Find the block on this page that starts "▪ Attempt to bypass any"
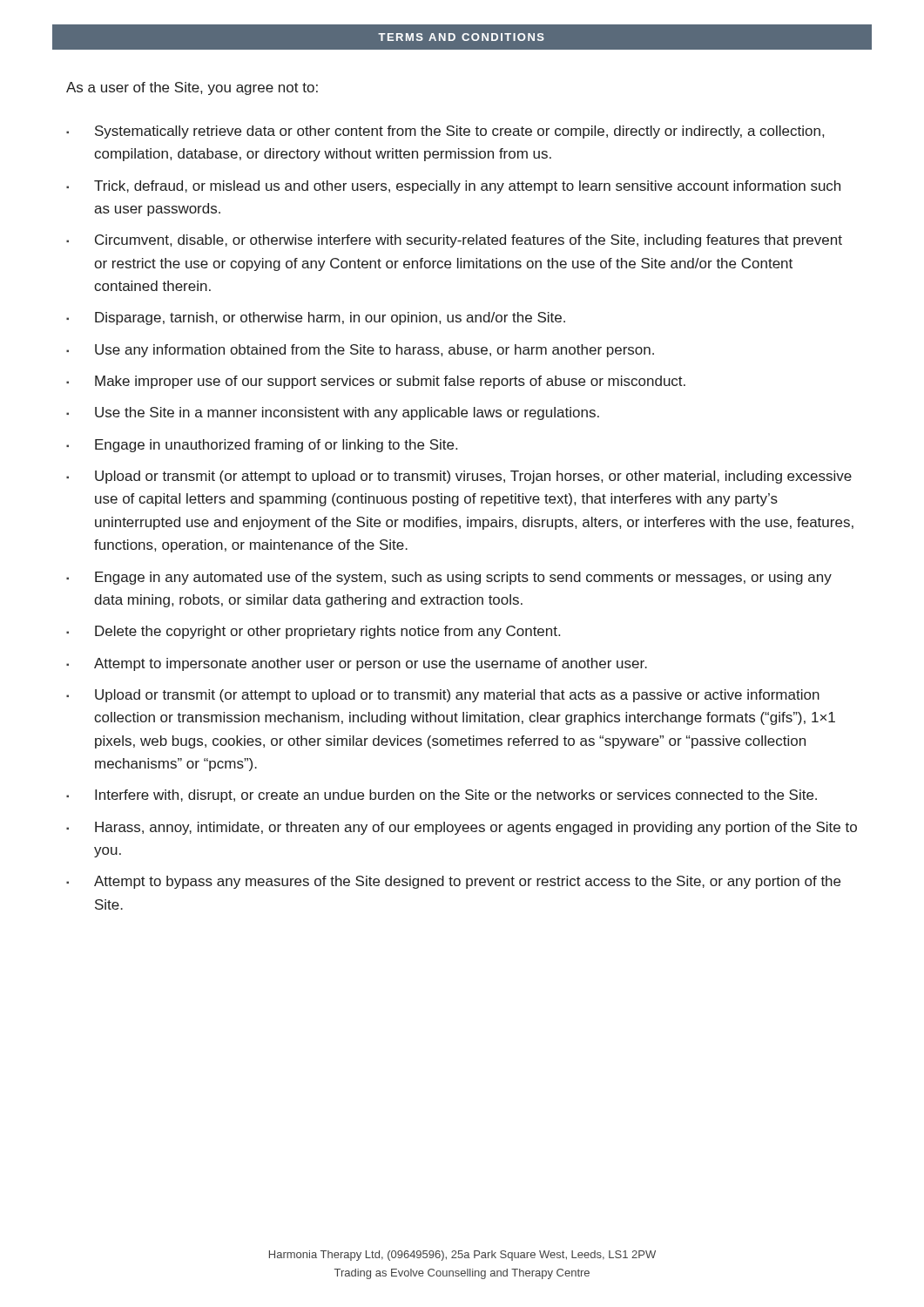Screen dimensions: 1307x924 [462, 894]
